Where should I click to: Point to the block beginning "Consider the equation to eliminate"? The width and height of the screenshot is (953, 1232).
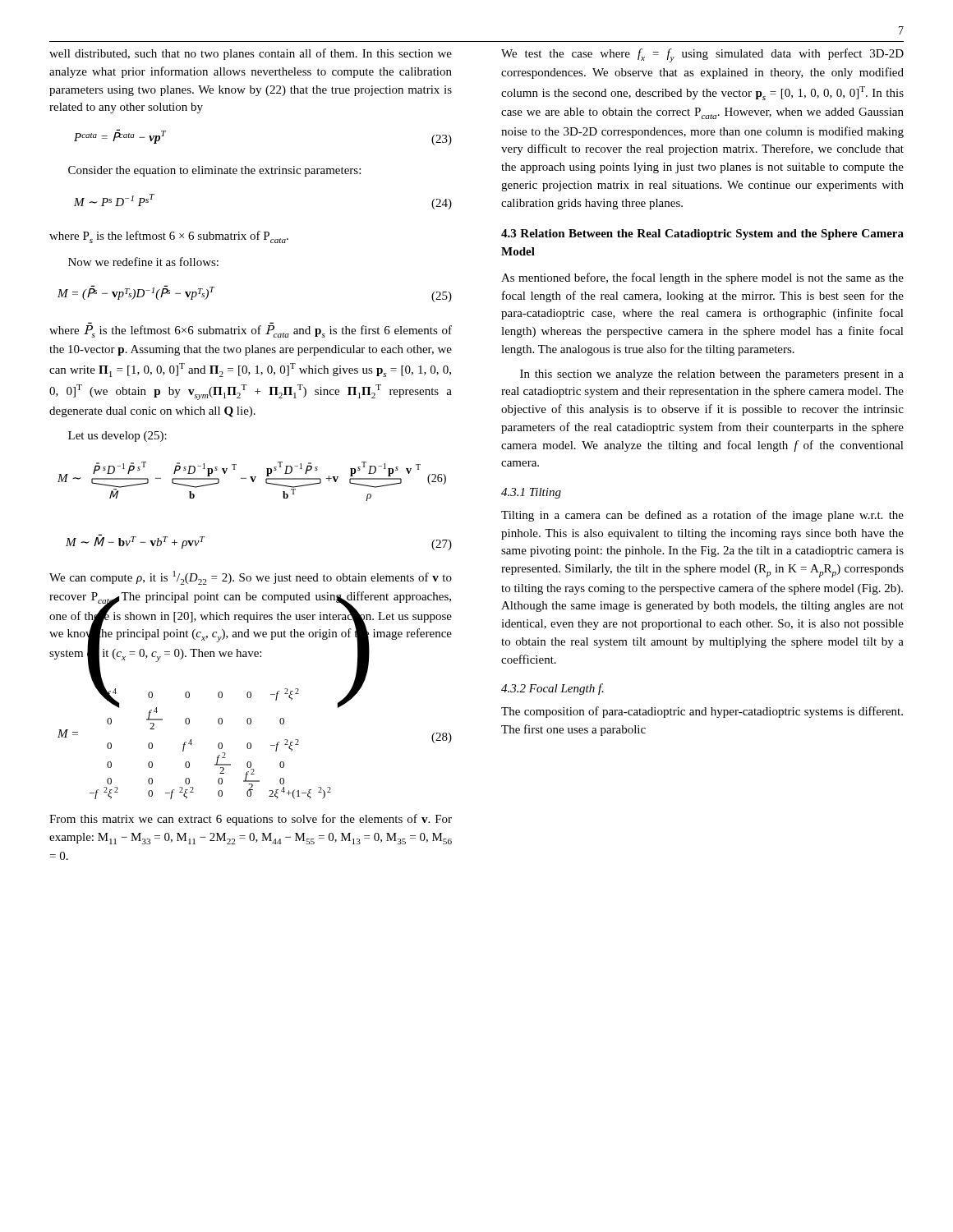(251, 171)
